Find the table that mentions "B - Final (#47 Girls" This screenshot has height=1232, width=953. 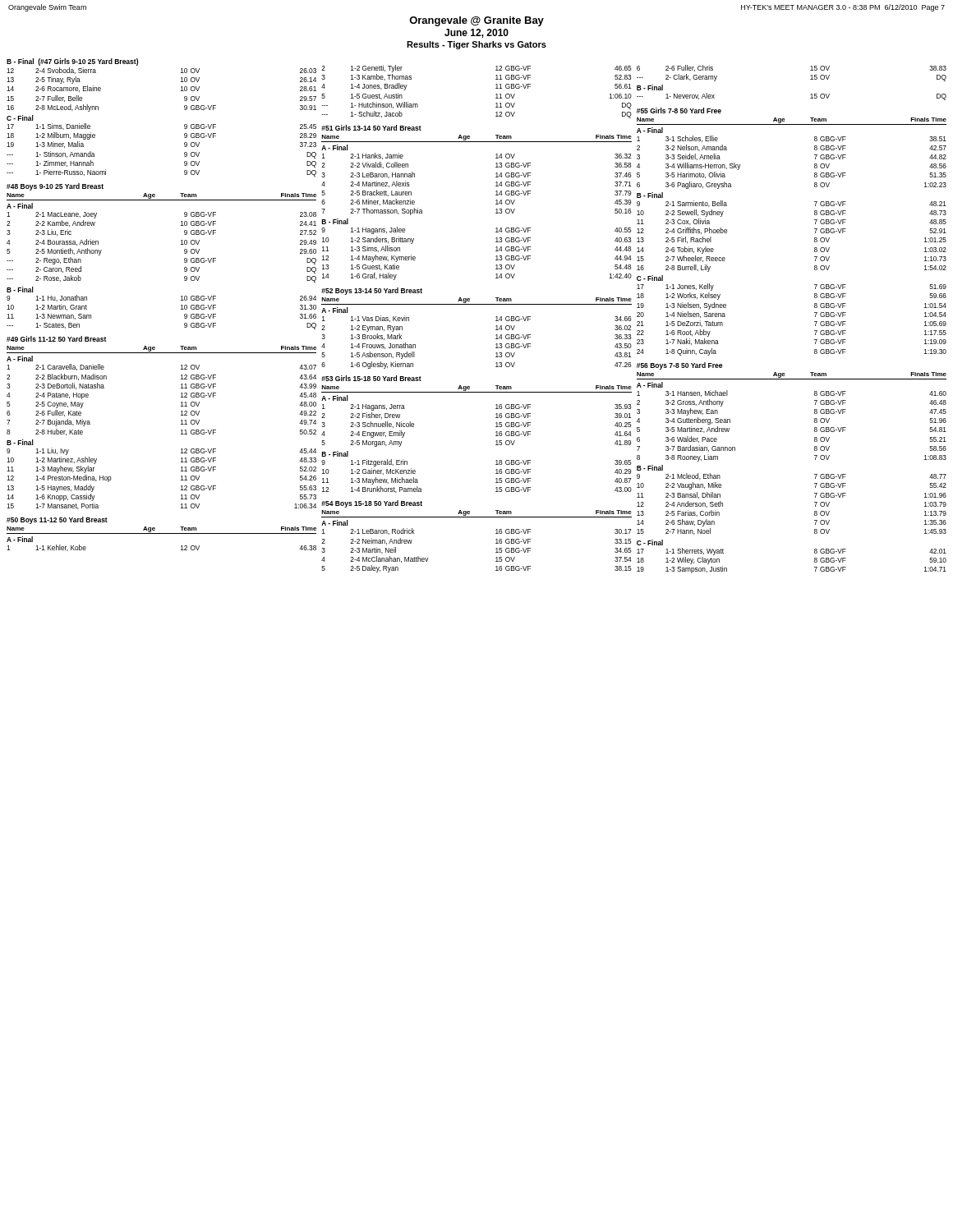(x=162, y=313)
